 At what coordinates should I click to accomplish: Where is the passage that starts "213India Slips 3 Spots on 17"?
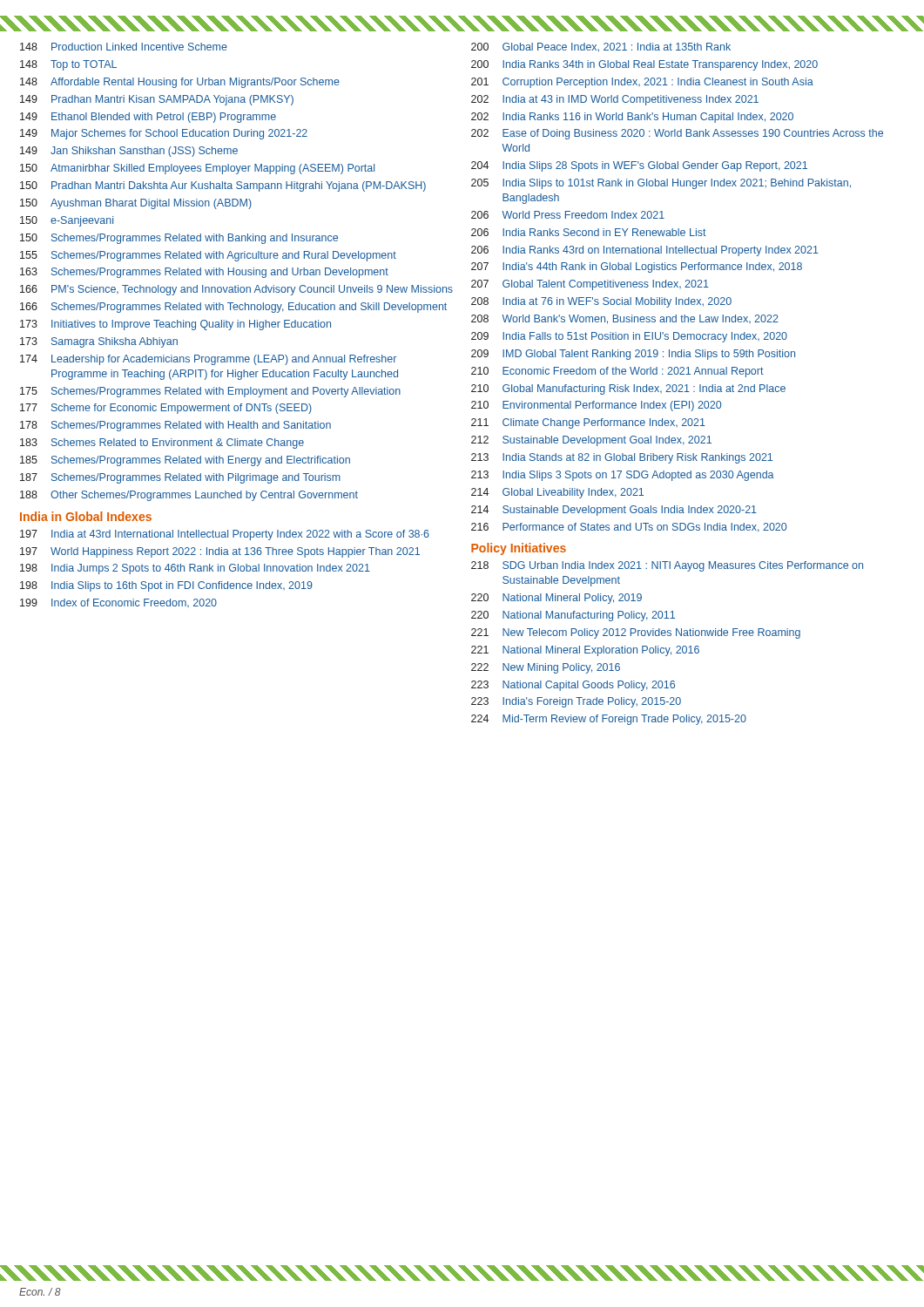tap(688, 475)
